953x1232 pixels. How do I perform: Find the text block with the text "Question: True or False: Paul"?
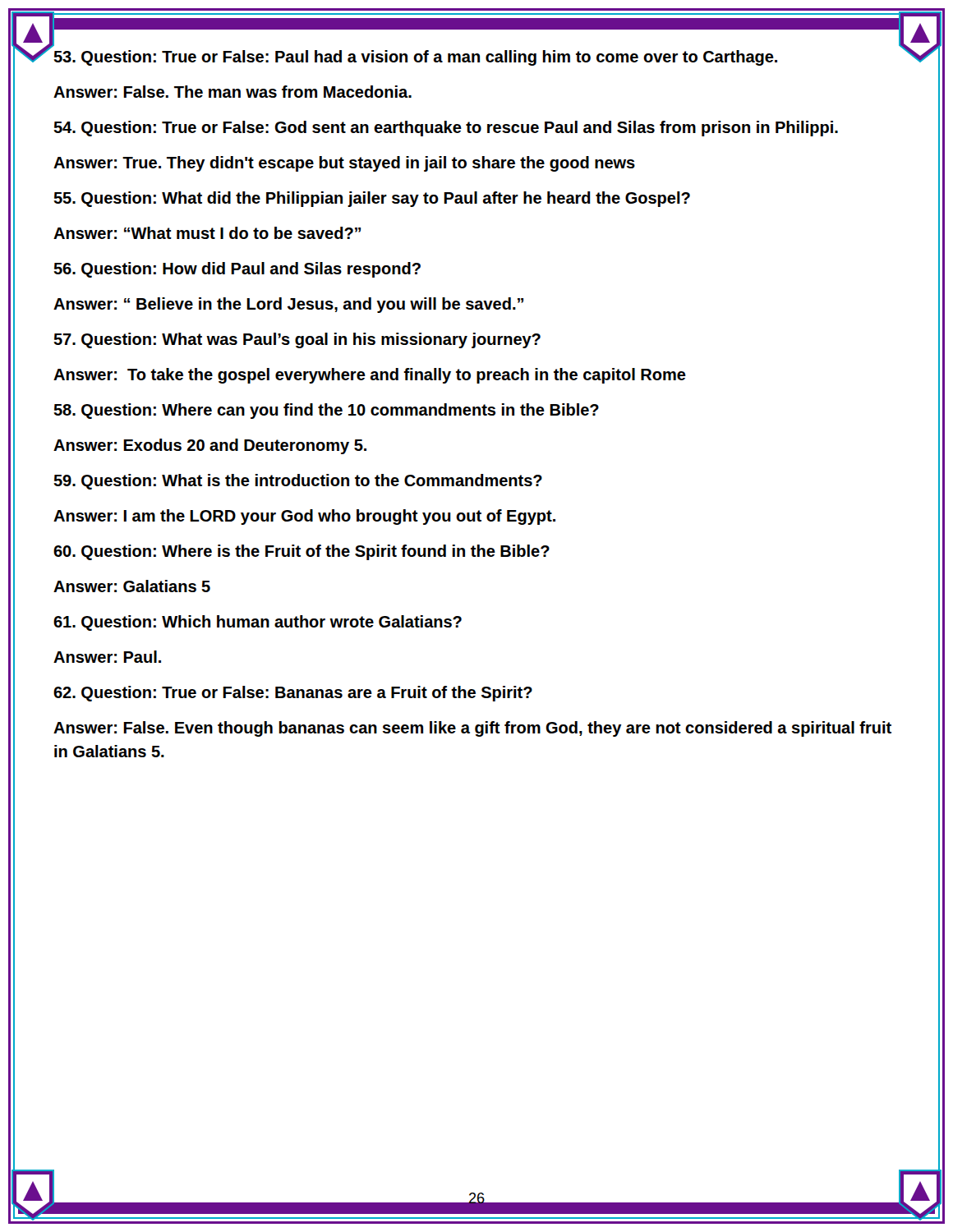tap(476, 57)
